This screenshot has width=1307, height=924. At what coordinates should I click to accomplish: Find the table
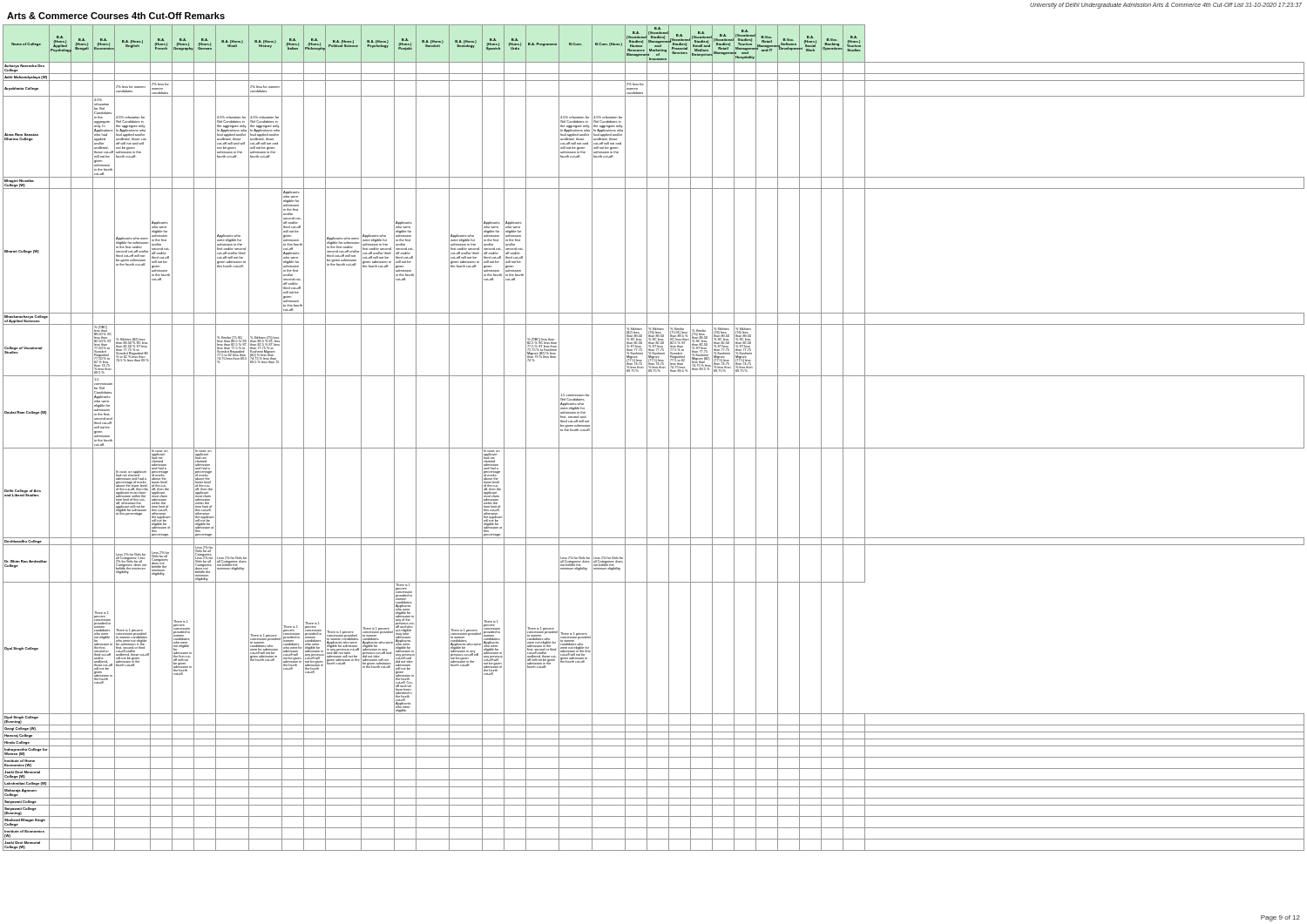(654, 466)
